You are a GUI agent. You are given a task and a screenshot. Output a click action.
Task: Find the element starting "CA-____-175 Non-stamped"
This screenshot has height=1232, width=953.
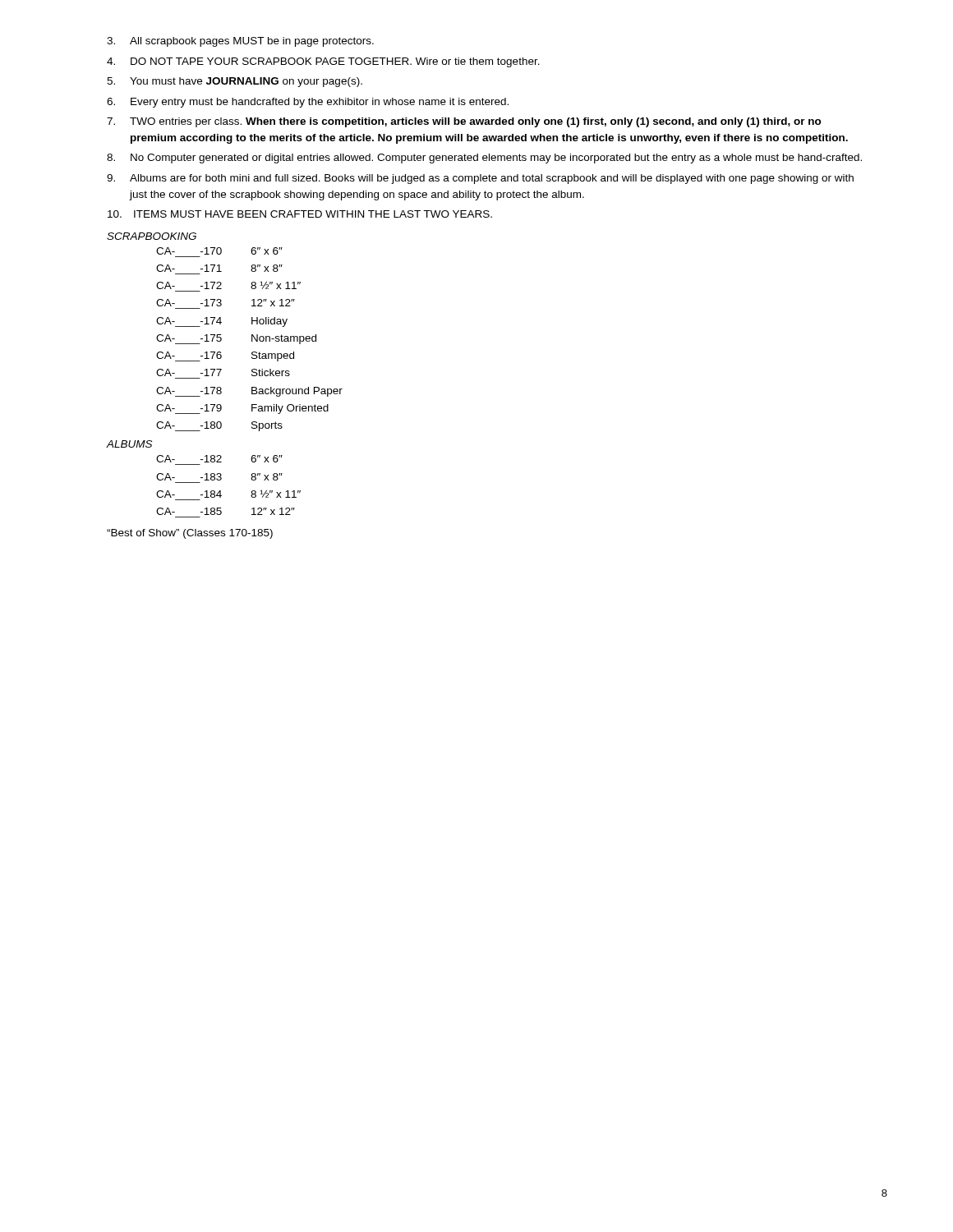point(184,344)
